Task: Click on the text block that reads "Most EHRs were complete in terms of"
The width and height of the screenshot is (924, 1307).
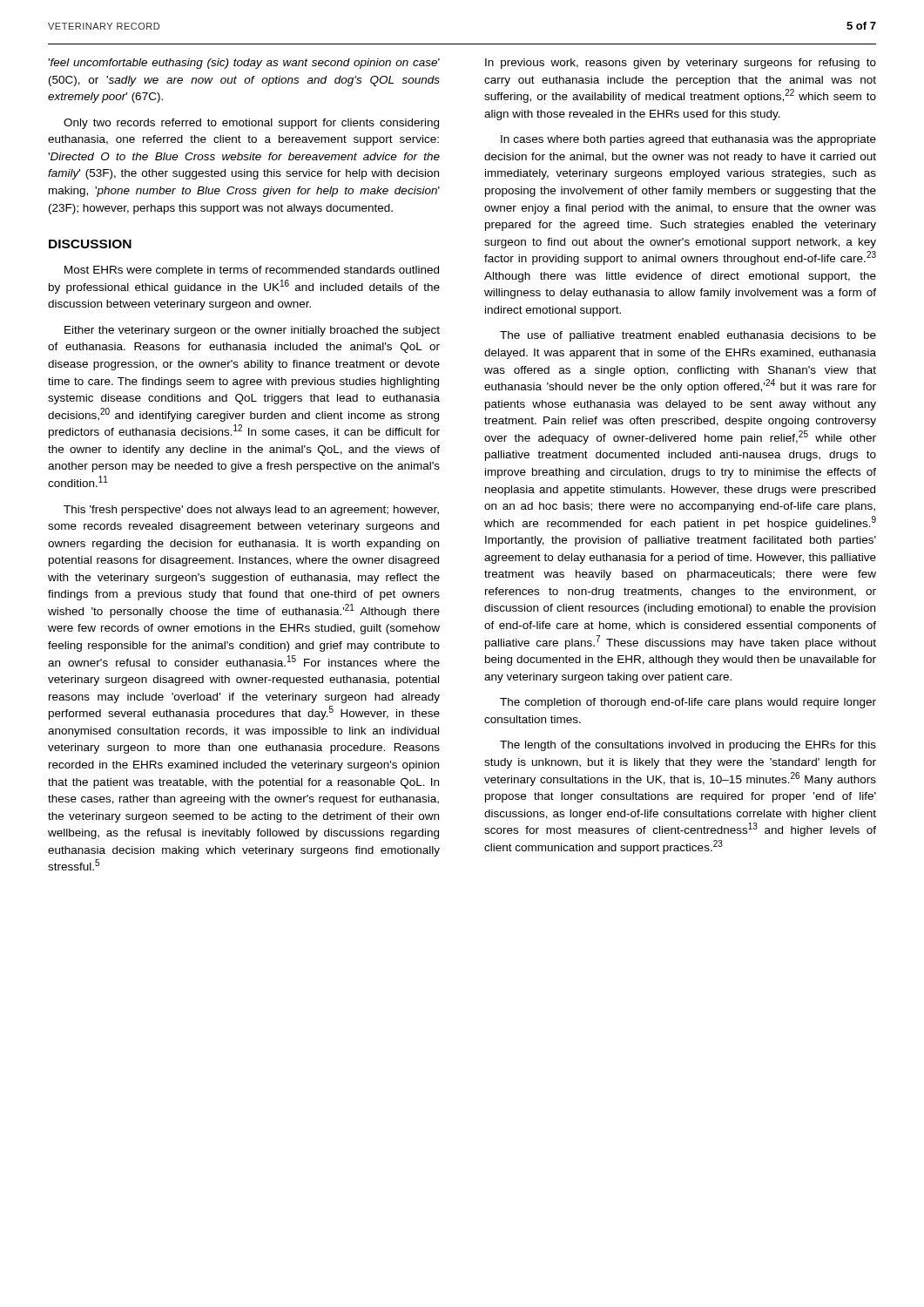Action: 244,287
